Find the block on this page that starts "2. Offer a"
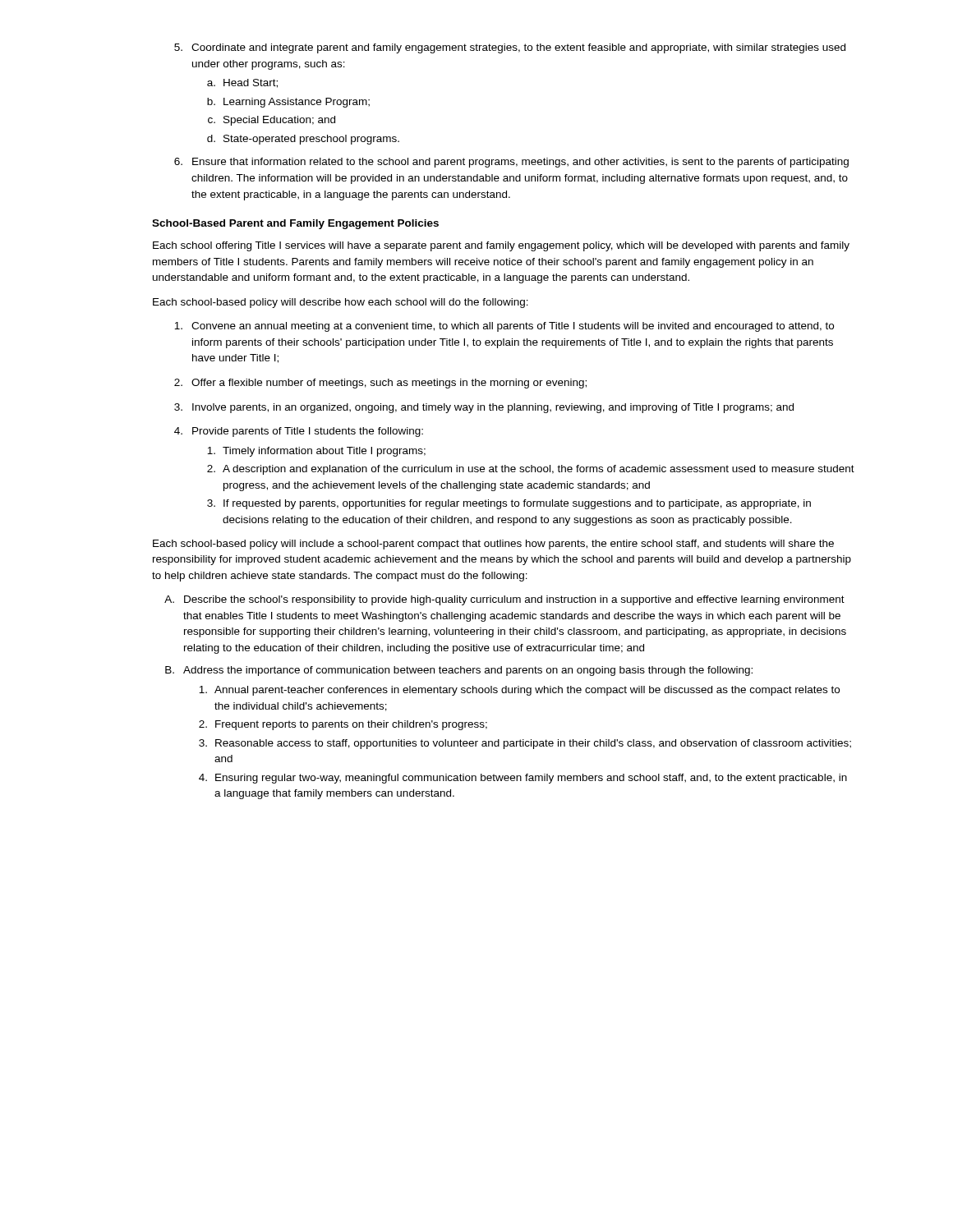The image size is (953, 1232). pos(503,383)
